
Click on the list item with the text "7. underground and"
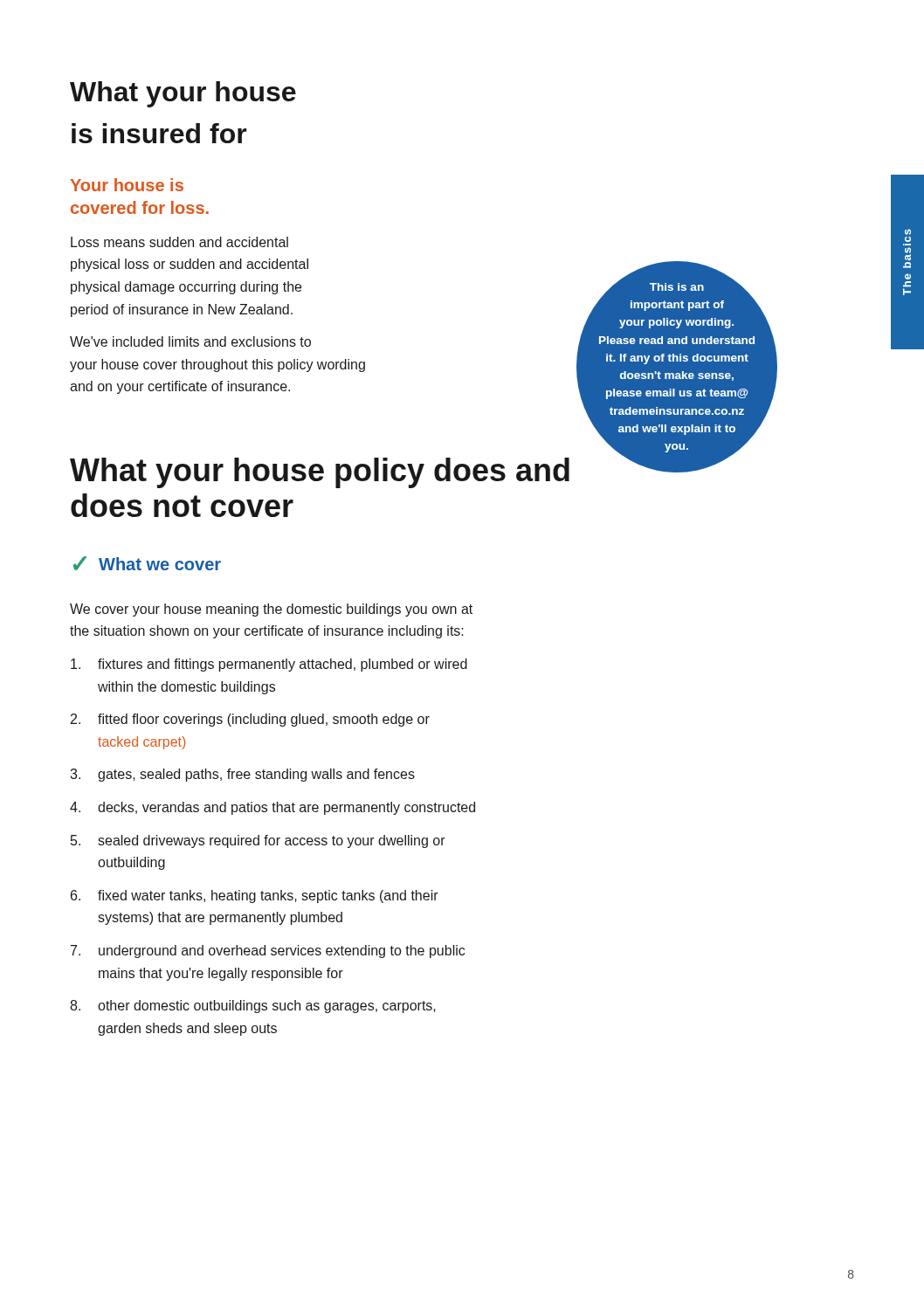point(428,962)
